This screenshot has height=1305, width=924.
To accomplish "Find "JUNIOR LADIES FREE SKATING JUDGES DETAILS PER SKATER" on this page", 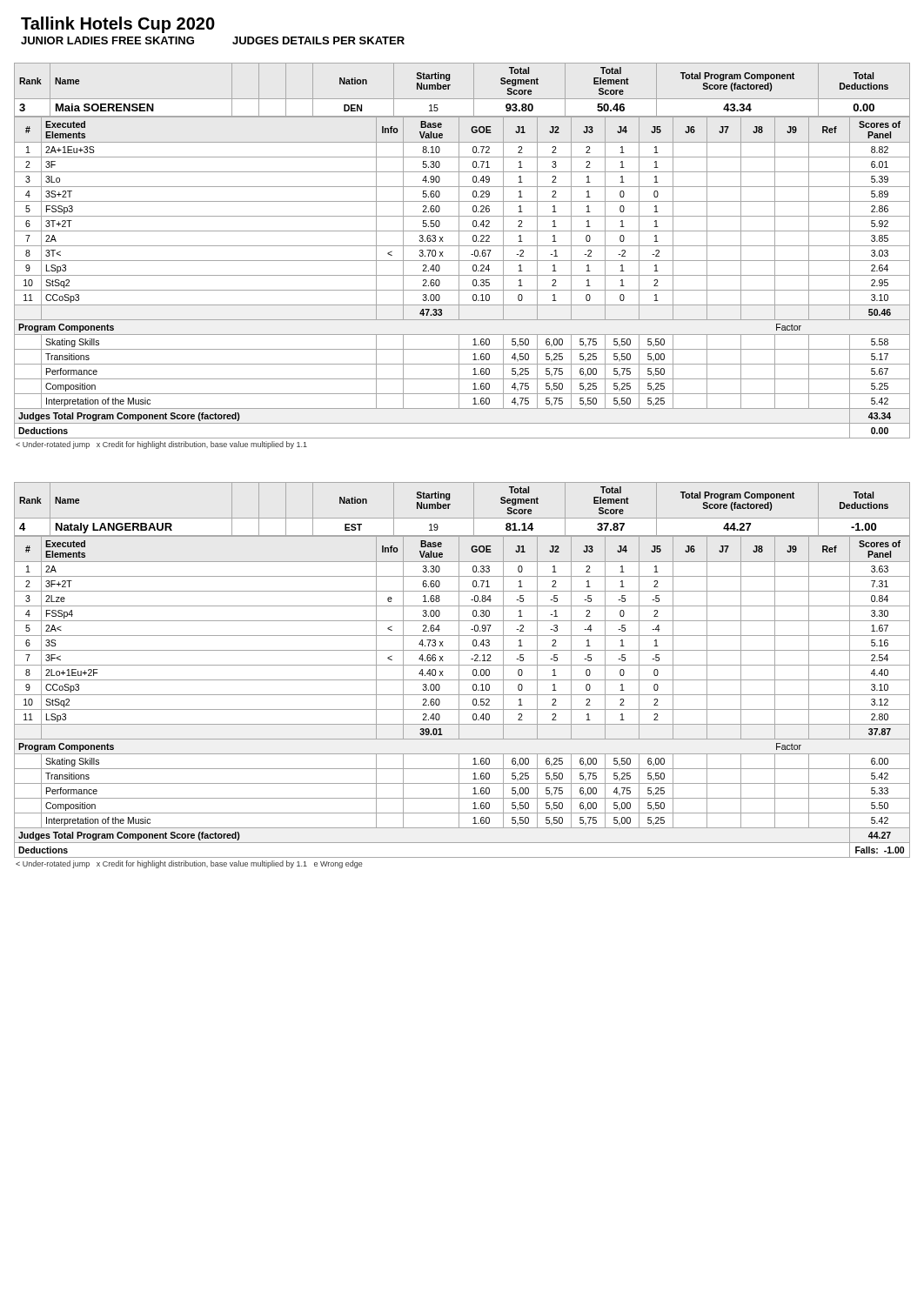I will click(213, 40).
